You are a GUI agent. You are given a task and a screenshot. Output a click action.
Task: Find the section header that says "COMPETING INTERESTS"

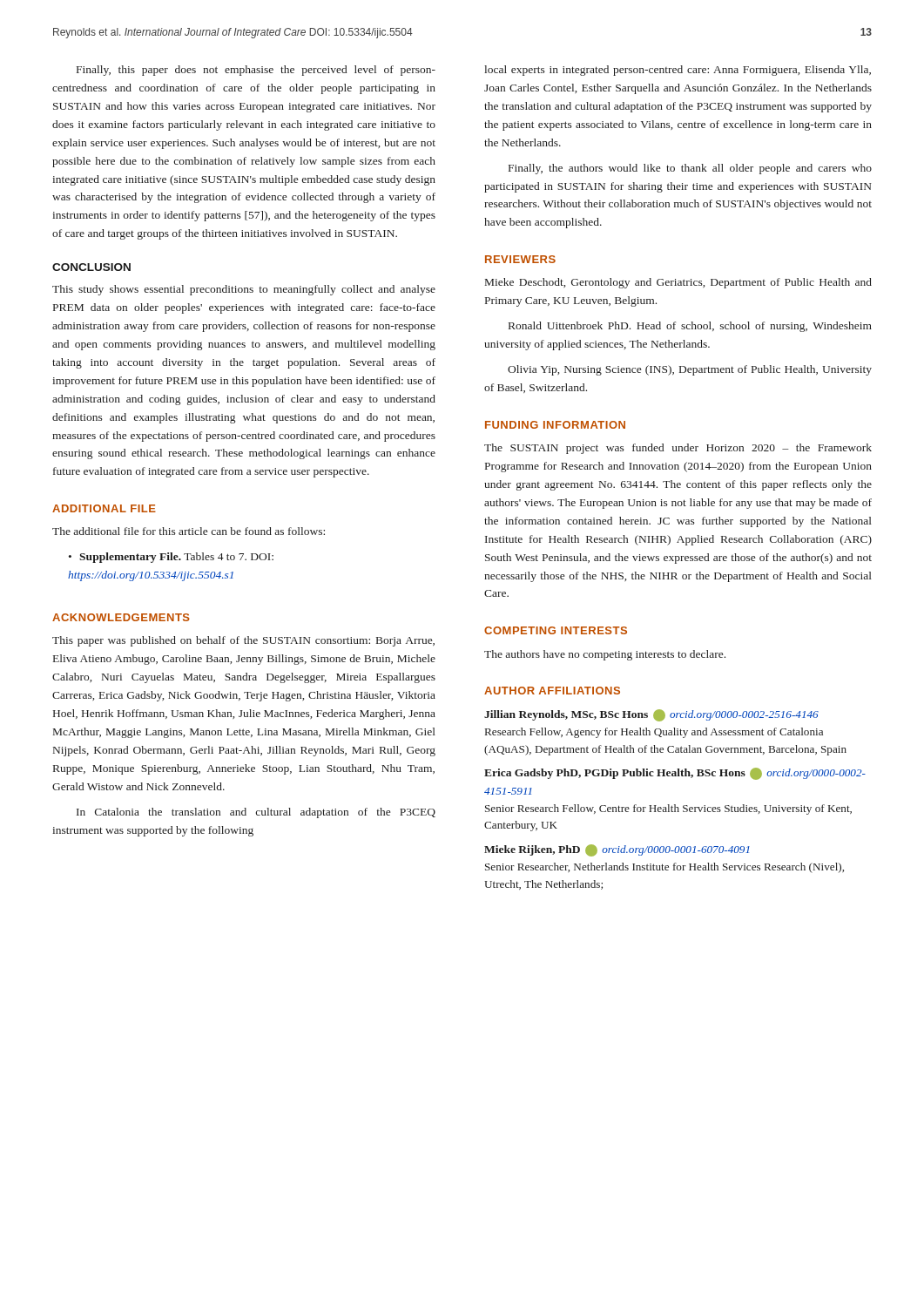(x=556, y=631)
